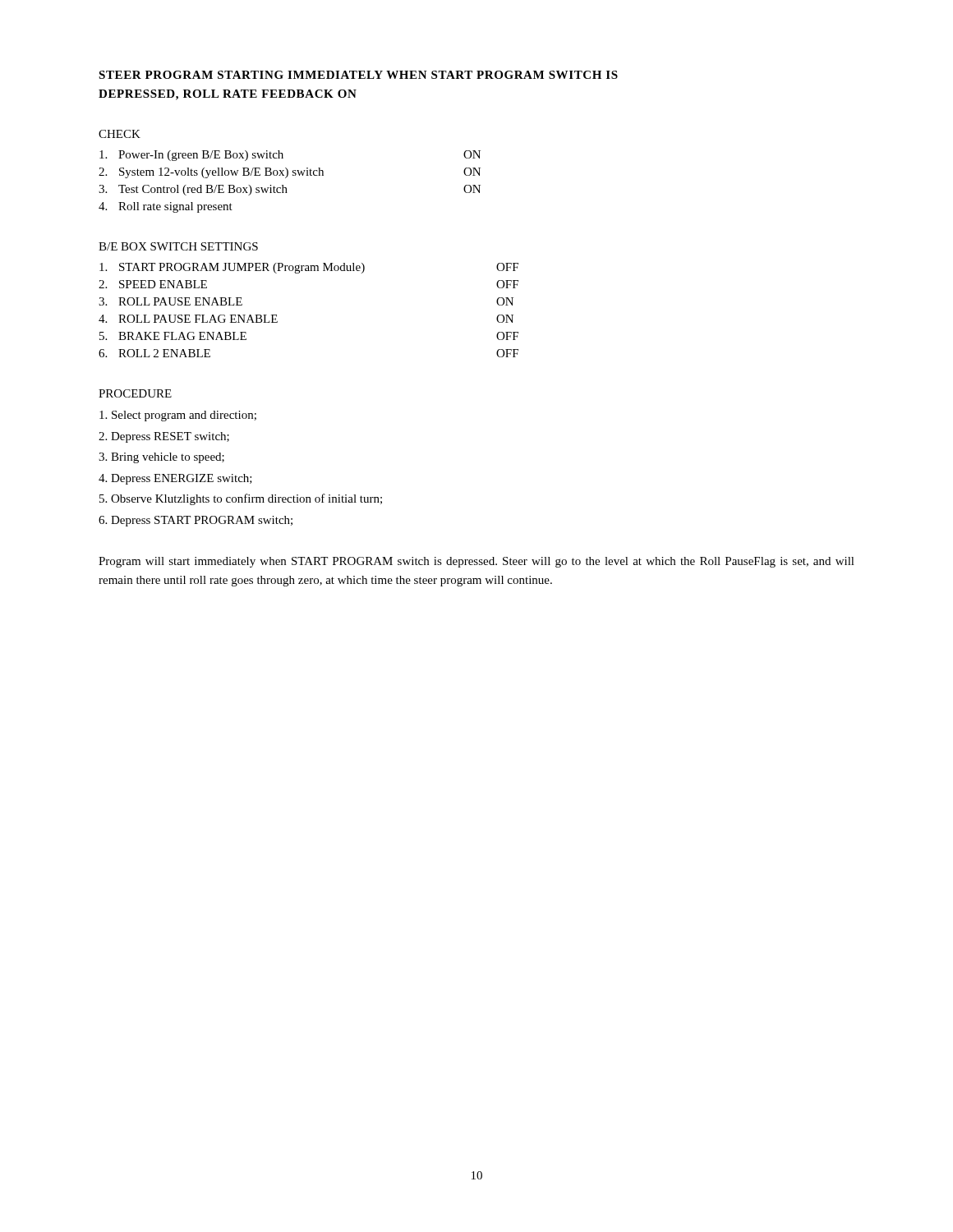Viewport: 953px width, 1232px height.
Task: Find "6. Depress START PROGRAM switch;" on this page
Action: (196, 519)
